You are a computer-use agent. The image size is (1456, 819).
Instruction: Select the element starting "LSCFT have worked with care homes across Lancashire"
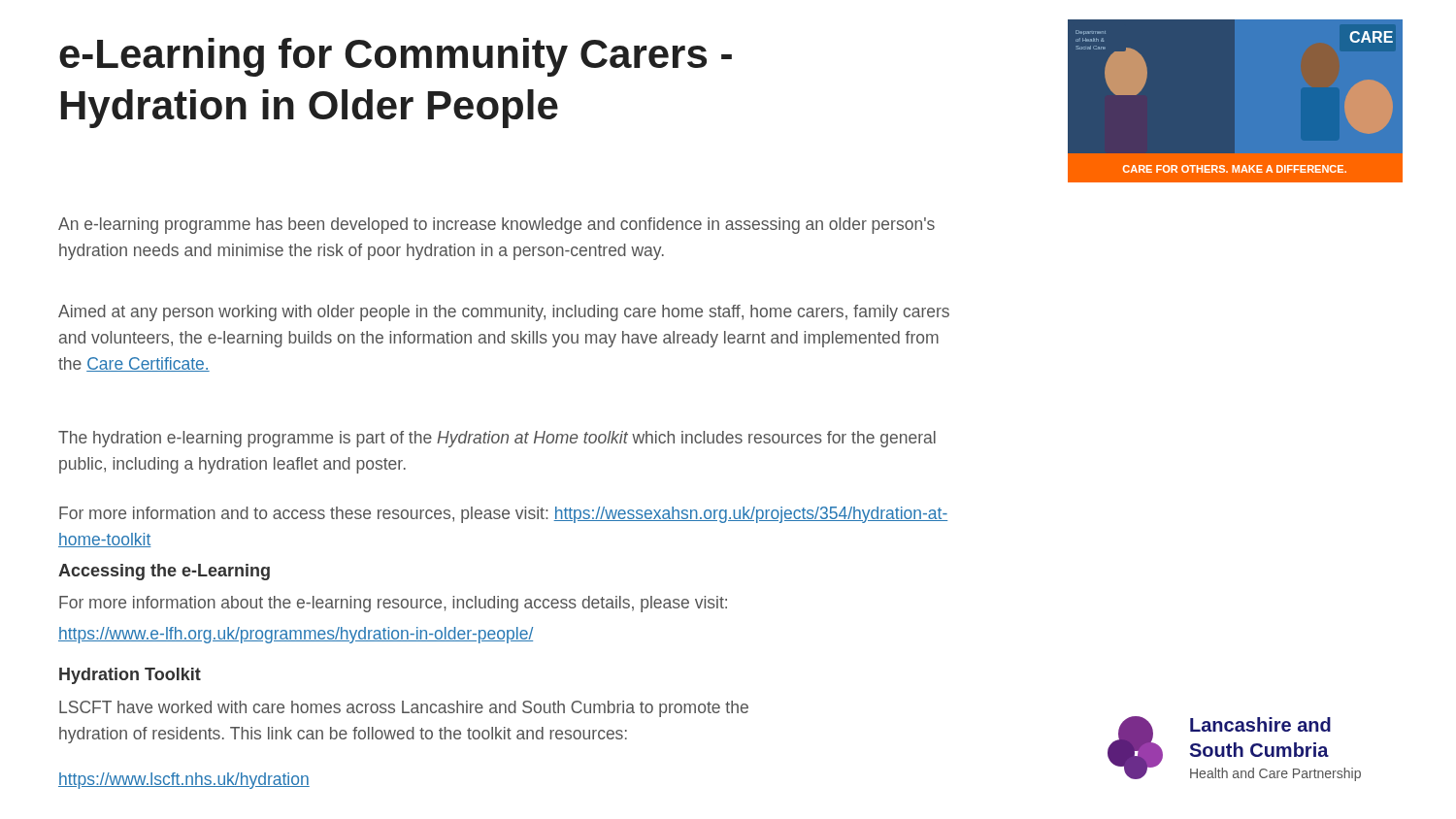(524, 721)
